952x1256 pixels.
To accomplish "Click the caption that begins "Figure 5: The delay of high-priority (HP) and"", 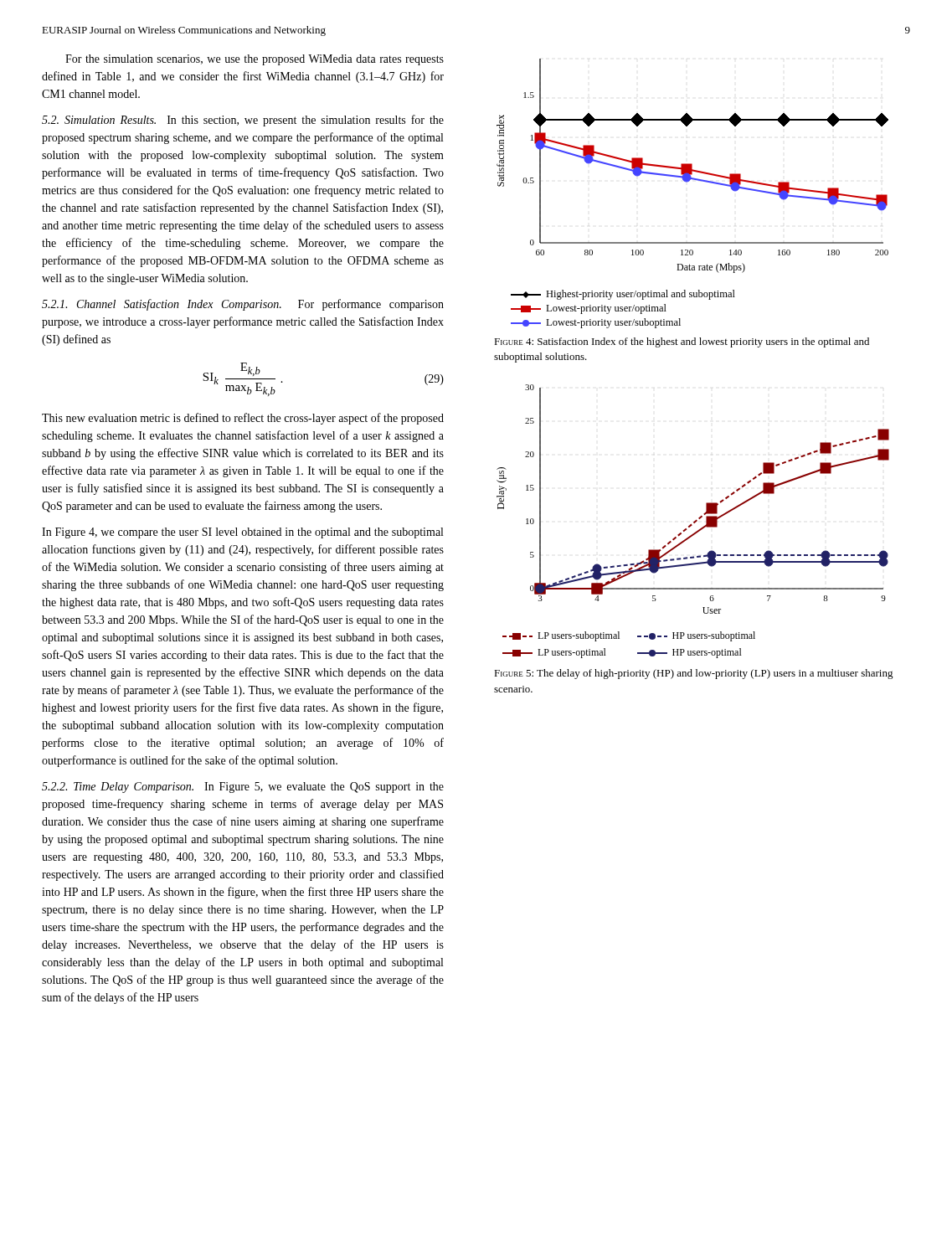I will tap(693, 681).
